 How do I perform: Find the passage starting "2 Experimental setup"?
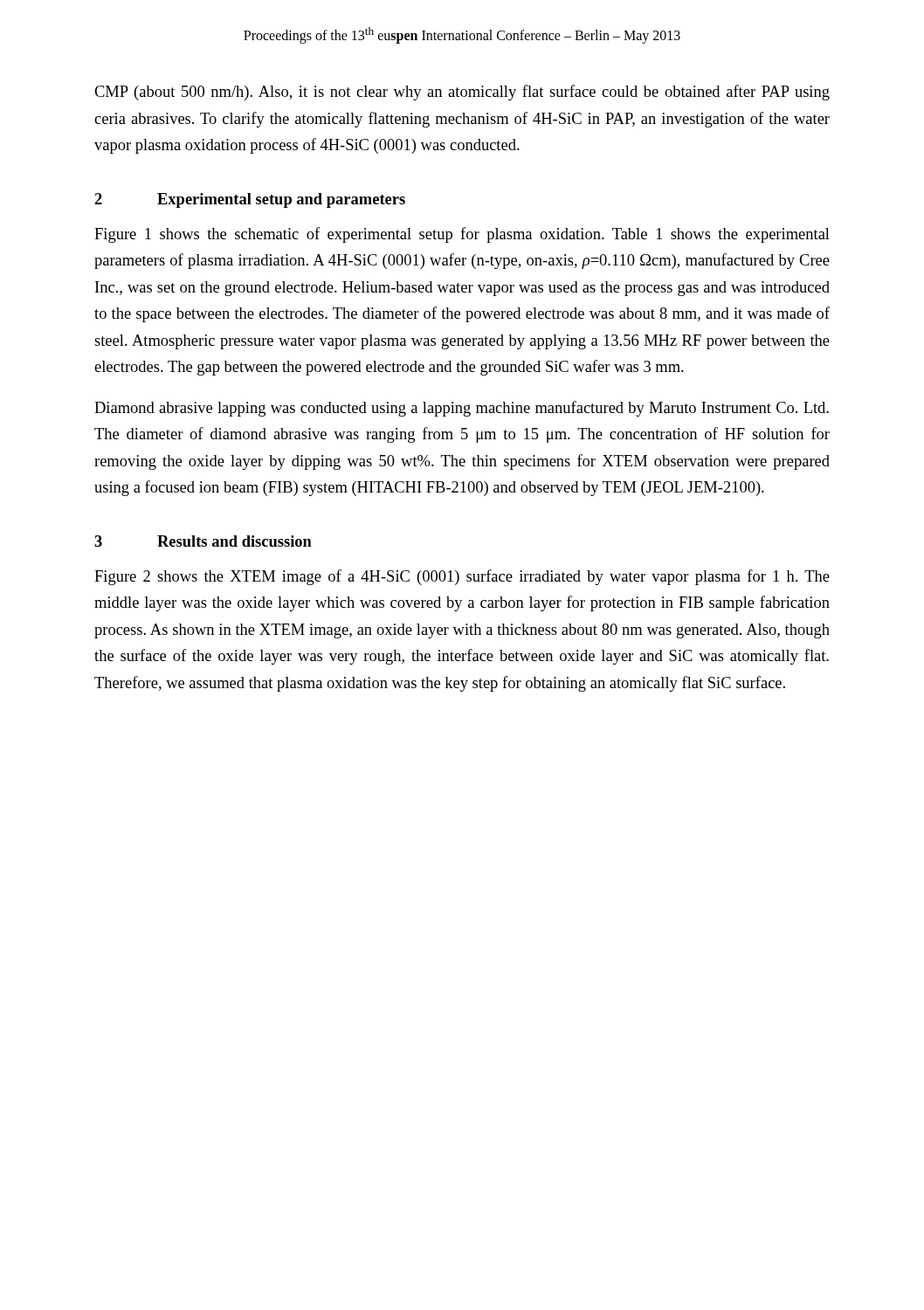[250, 199]
